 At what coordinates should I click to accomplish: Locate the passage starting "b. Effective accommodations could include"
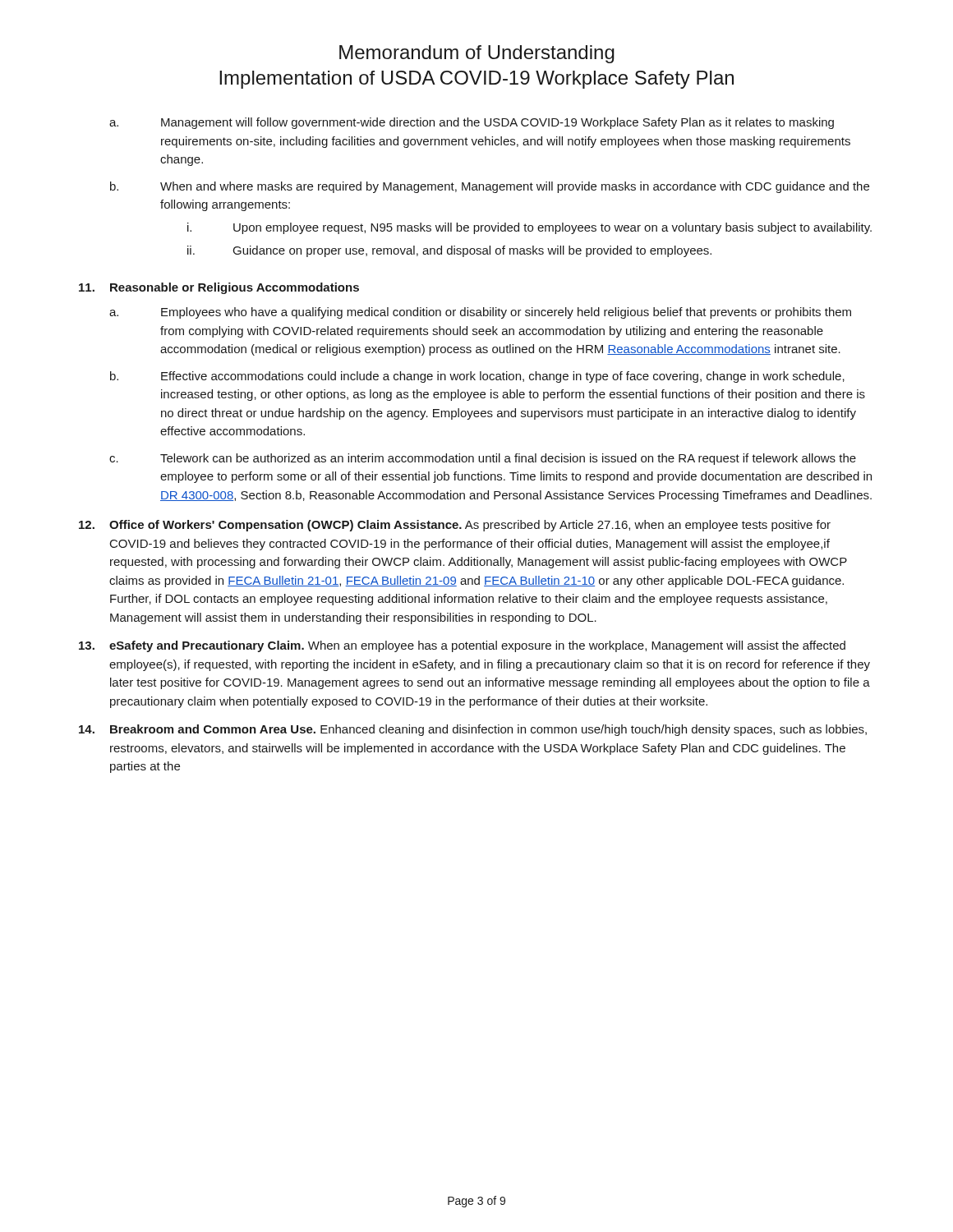point(476,404)
